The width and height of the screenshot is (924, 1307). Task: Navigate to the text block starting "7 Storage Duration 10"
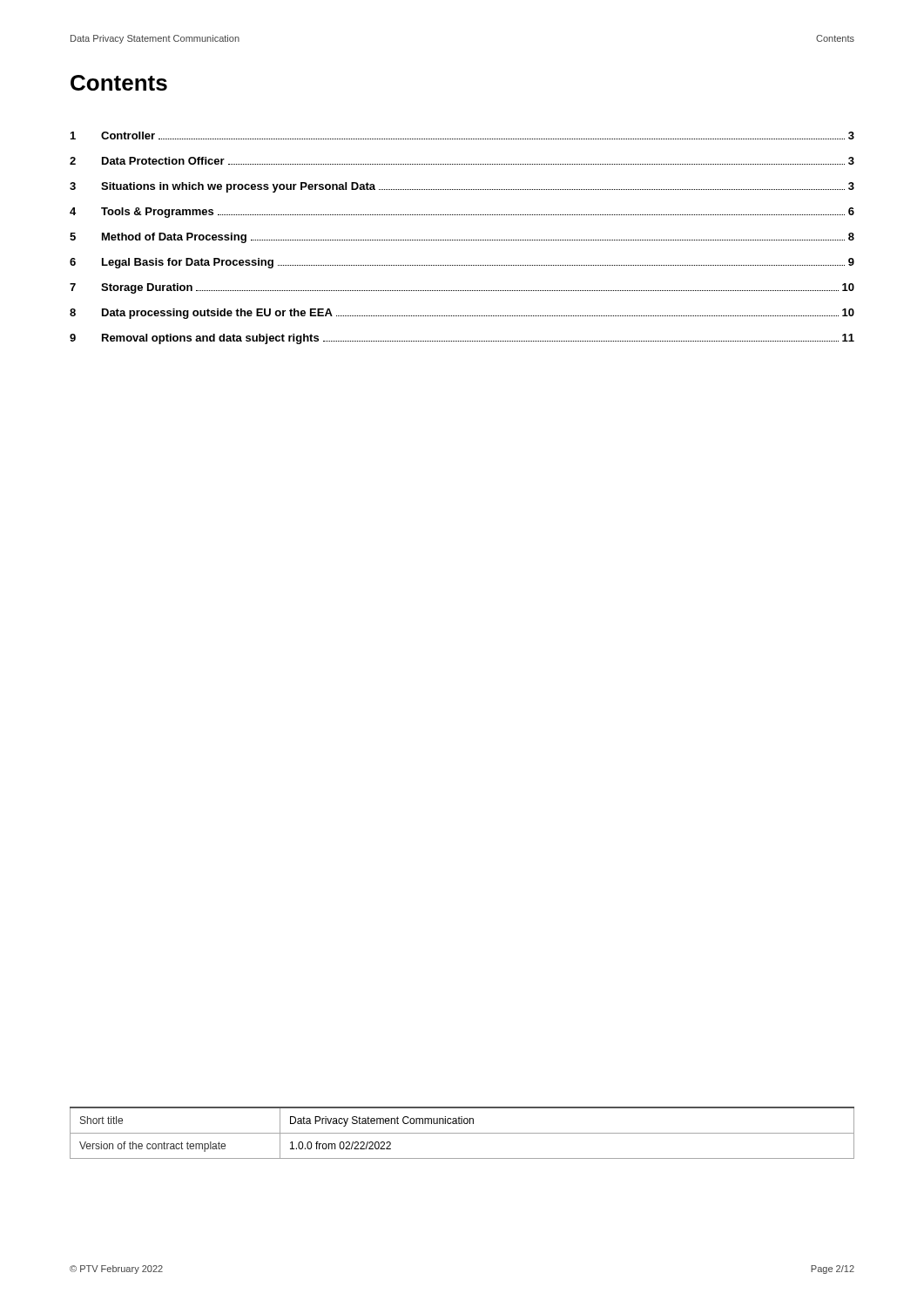click(x=462, y=287)
